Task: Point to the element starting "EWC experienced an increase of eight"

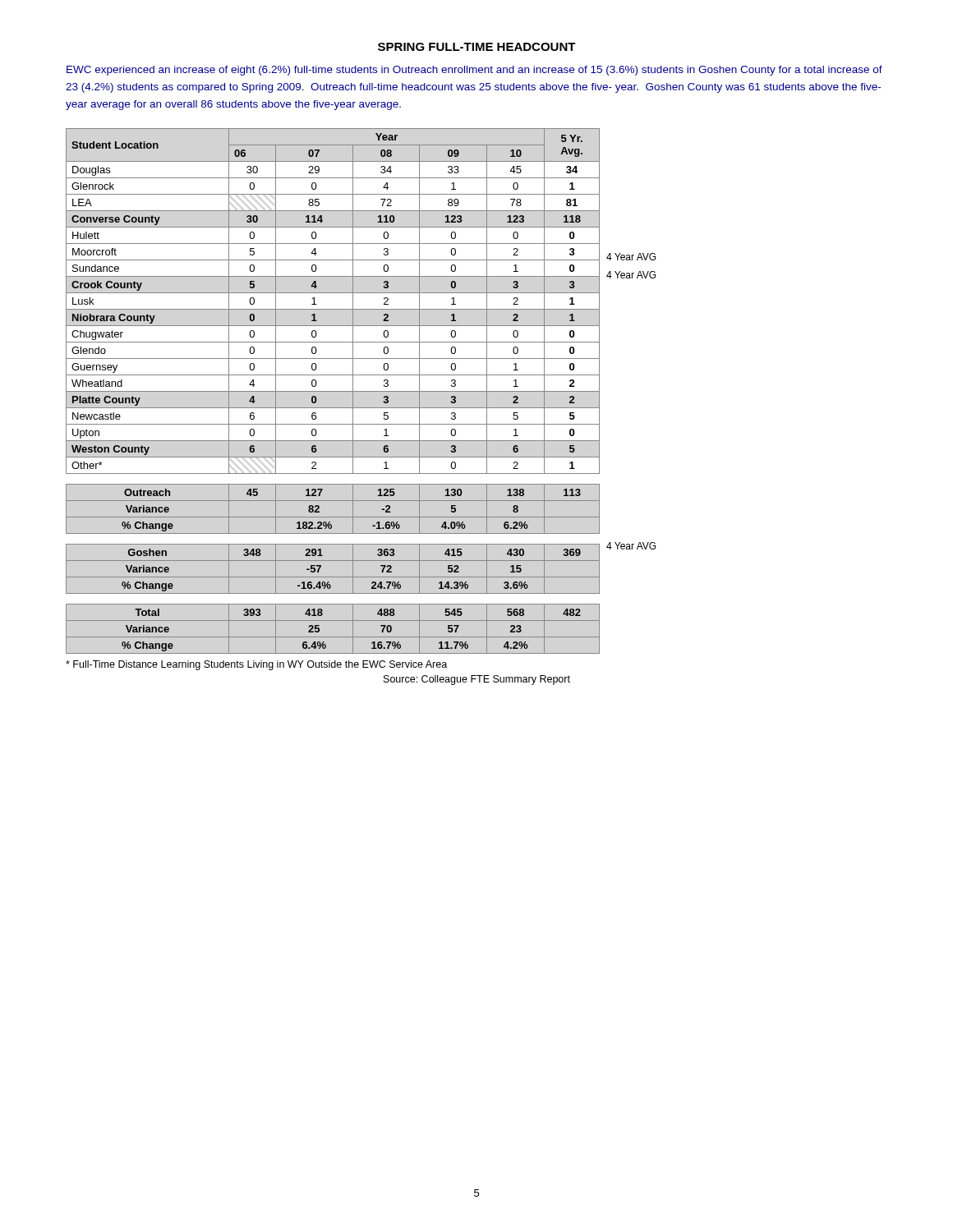Action: [x=474, y=87]
